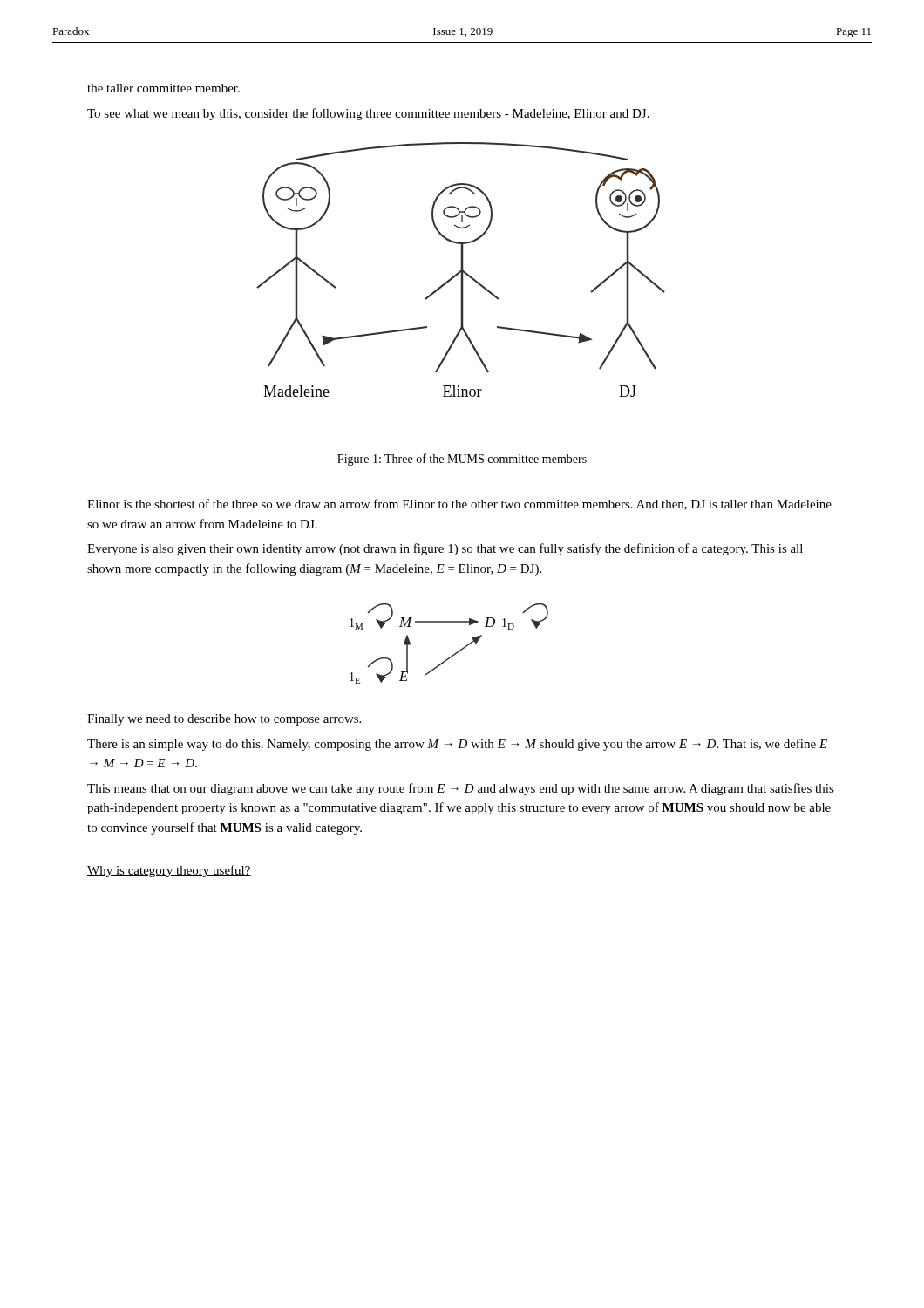
Task: Click on the passage starting "the taller committee member."
Action: pos(164,88)
